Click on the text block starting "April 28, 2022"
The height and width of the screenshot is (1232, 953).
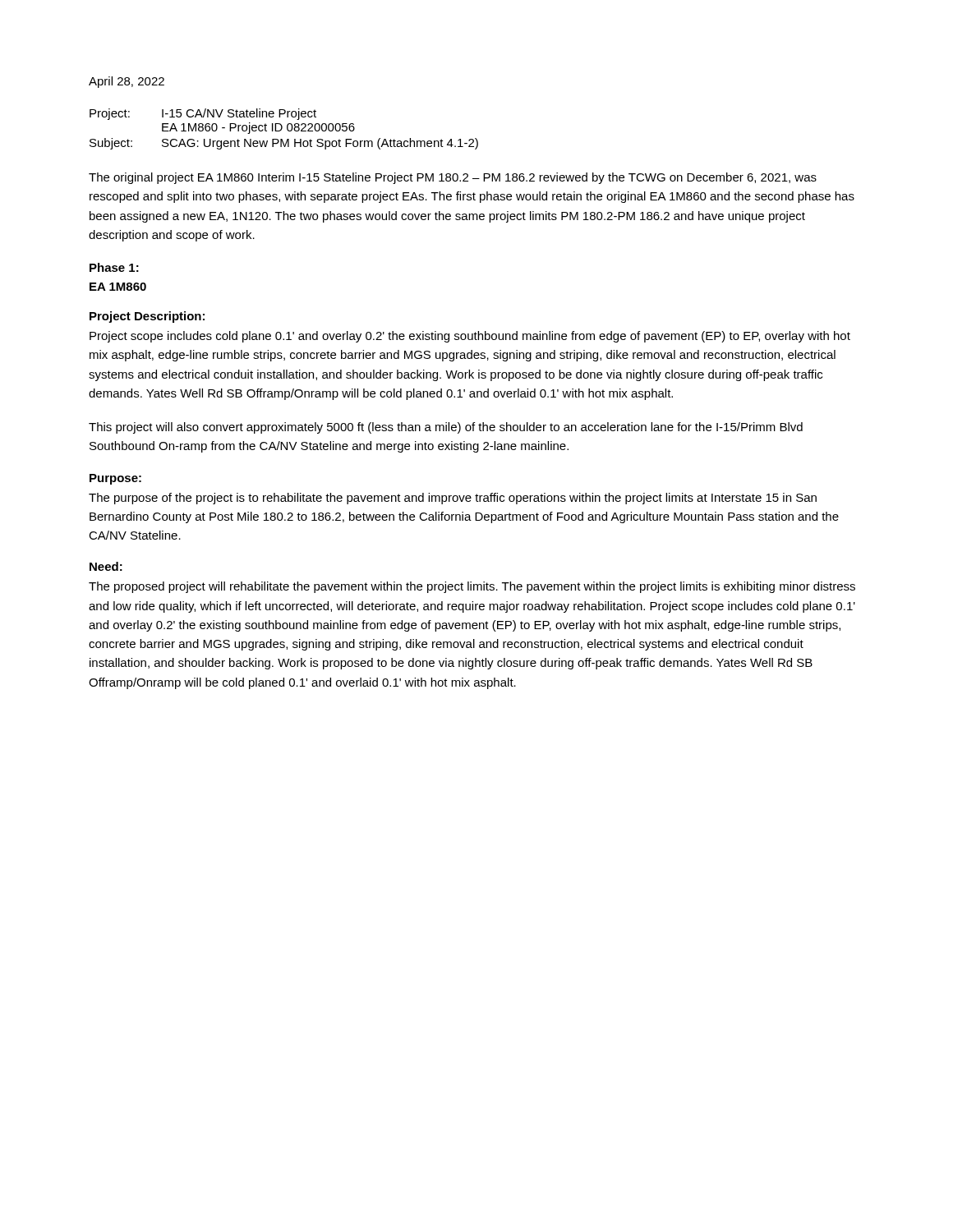pyautogui.click(x=127, y=81)
